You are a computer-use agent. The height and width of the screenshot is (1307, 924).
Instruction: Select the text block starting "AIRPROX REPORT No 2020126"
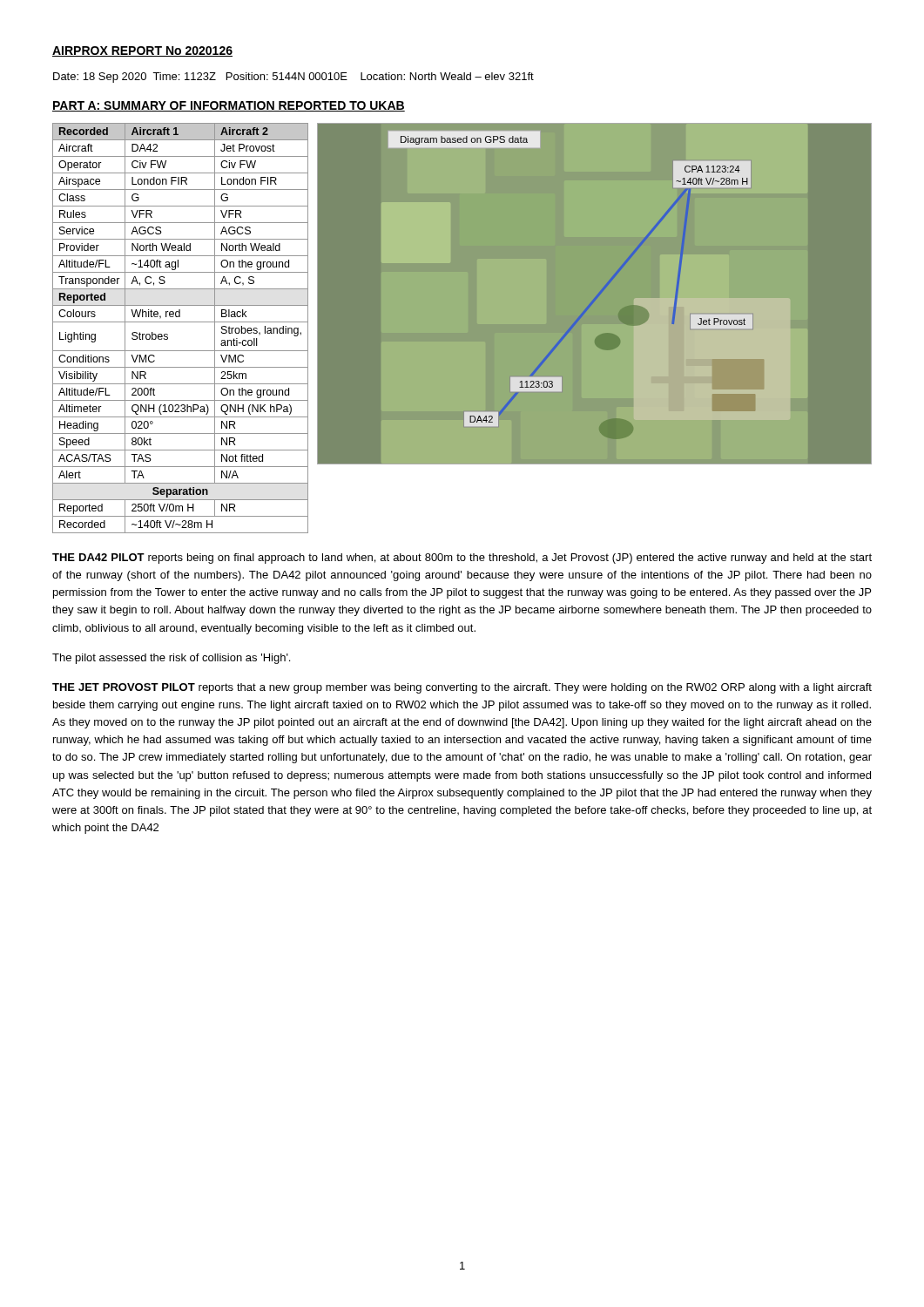[142, 51]
